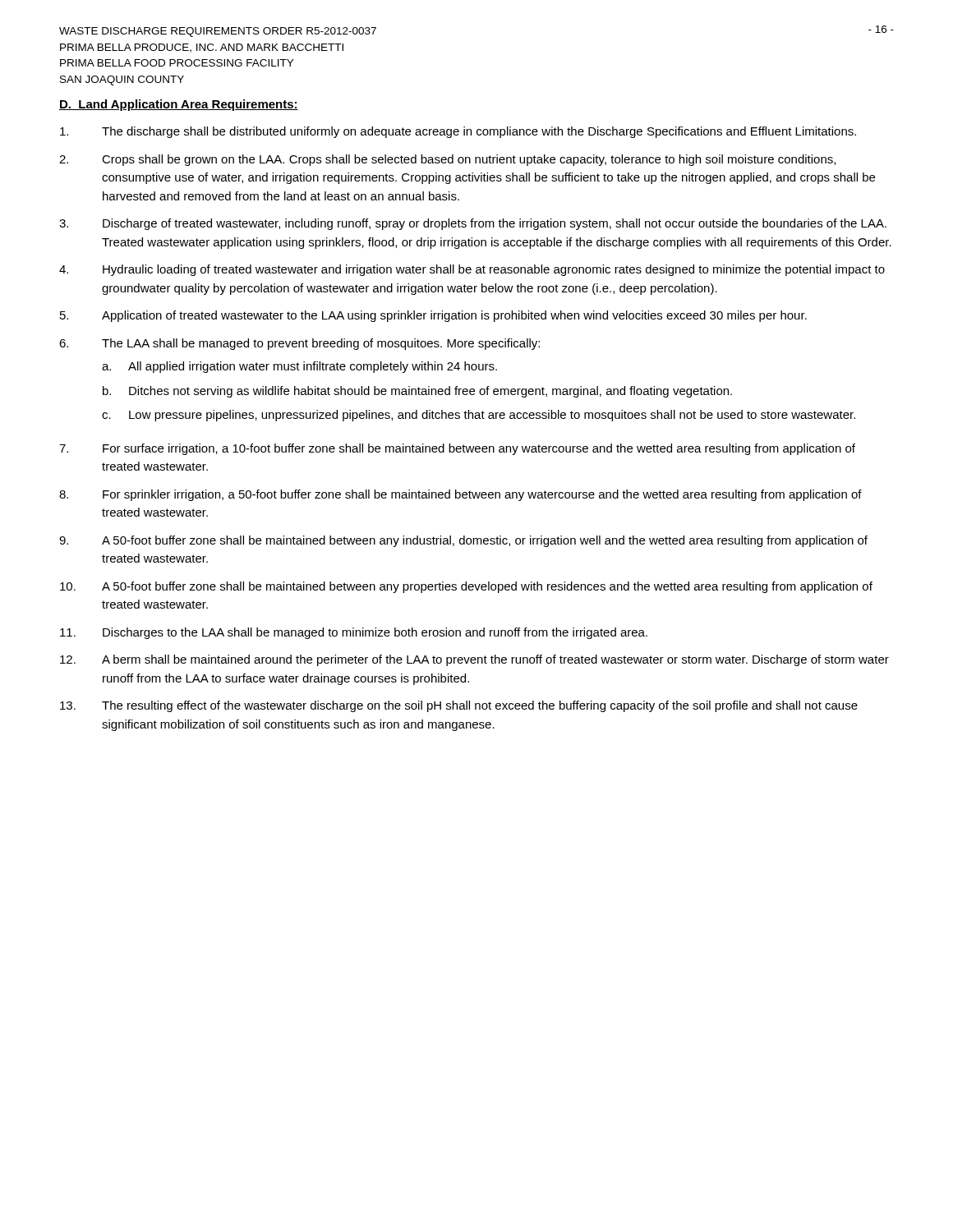Find the block starting "11. Discharges to the LAA shall be managed"
The height and width of the screenshot is (1232, 953).
(x=476, y=632)
